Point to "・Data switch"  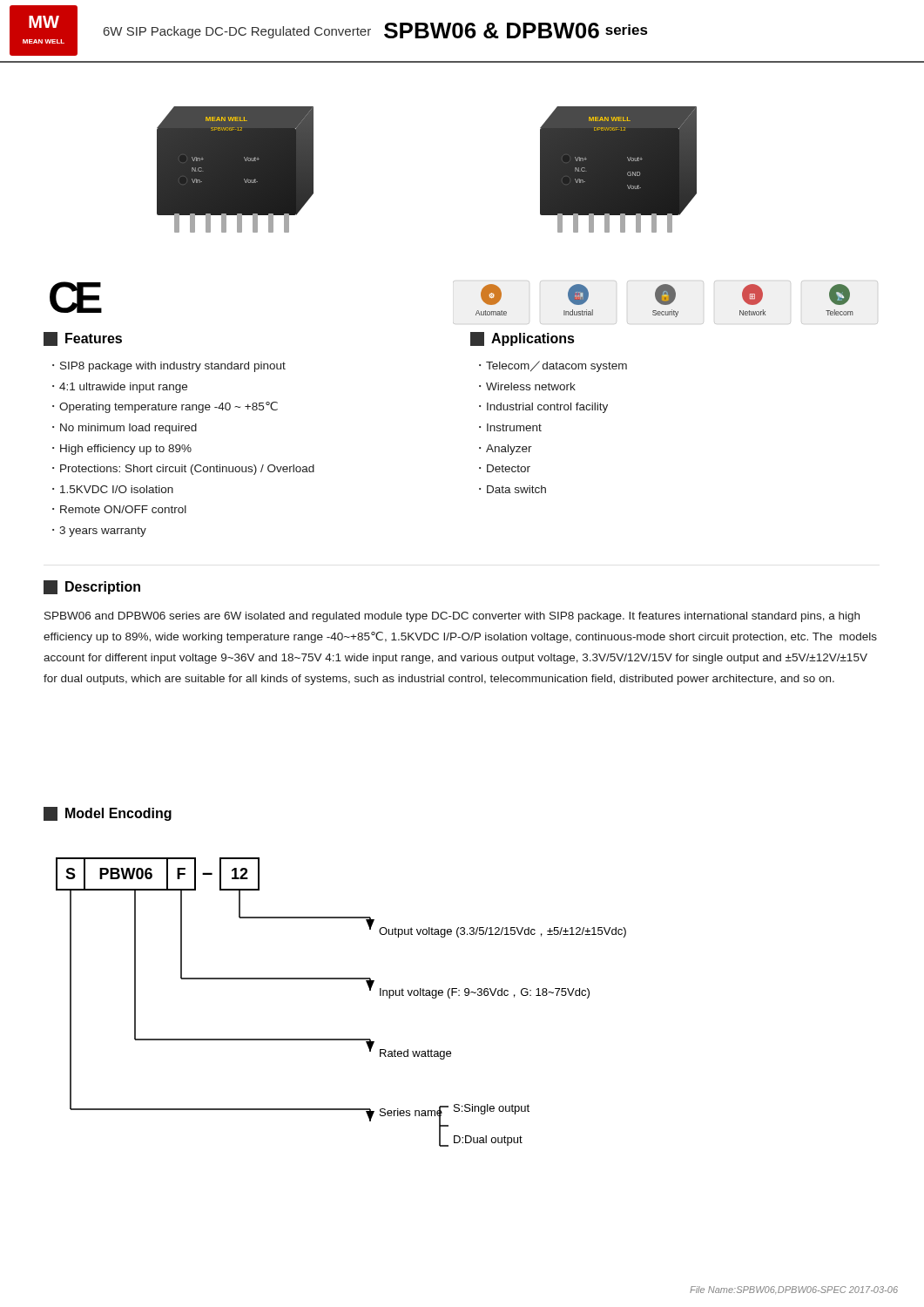coord(510,489)
